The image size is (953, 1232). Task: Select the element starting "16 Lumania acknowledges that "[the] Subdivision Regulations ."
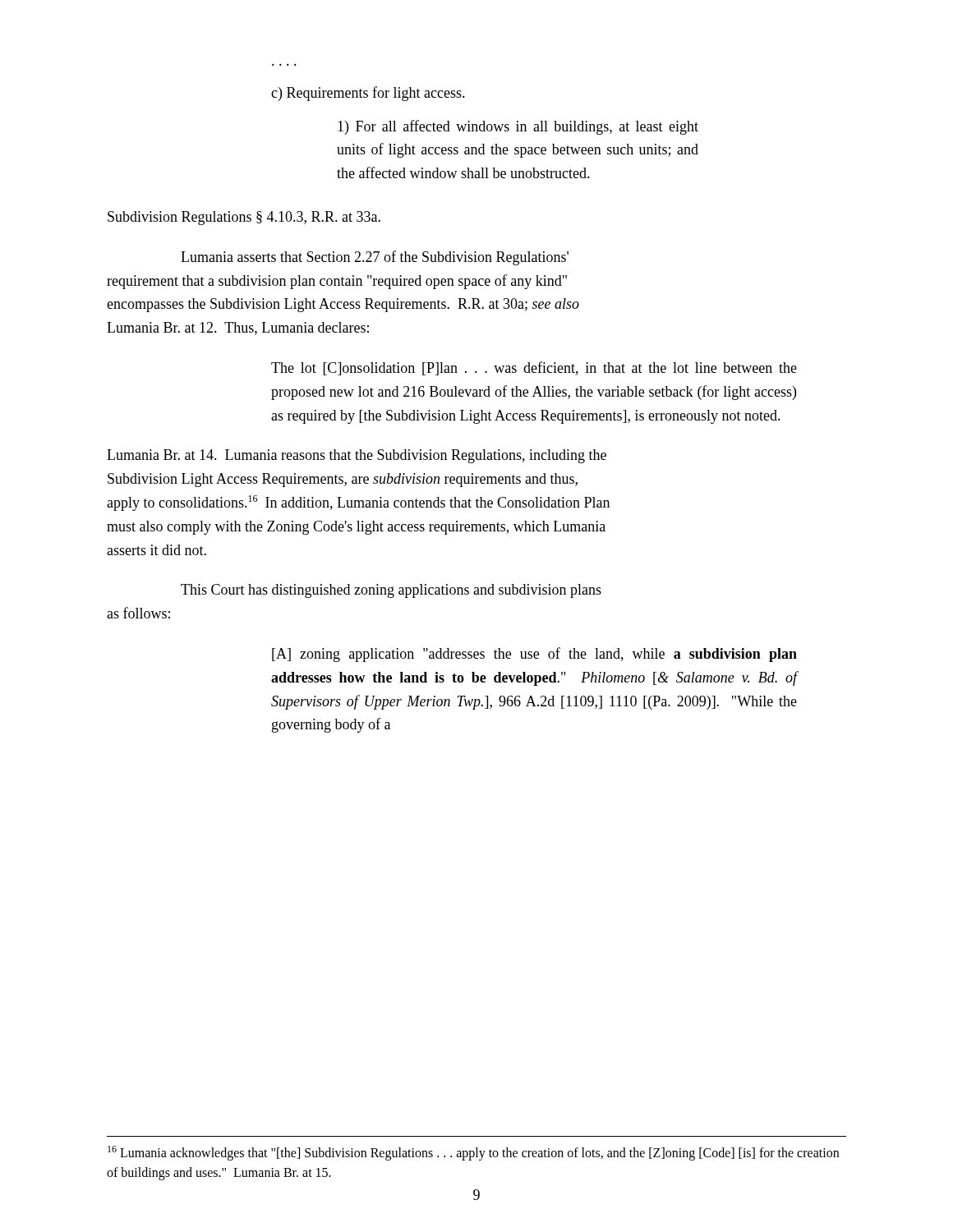pyautogui.click(x=473, y=1161)
